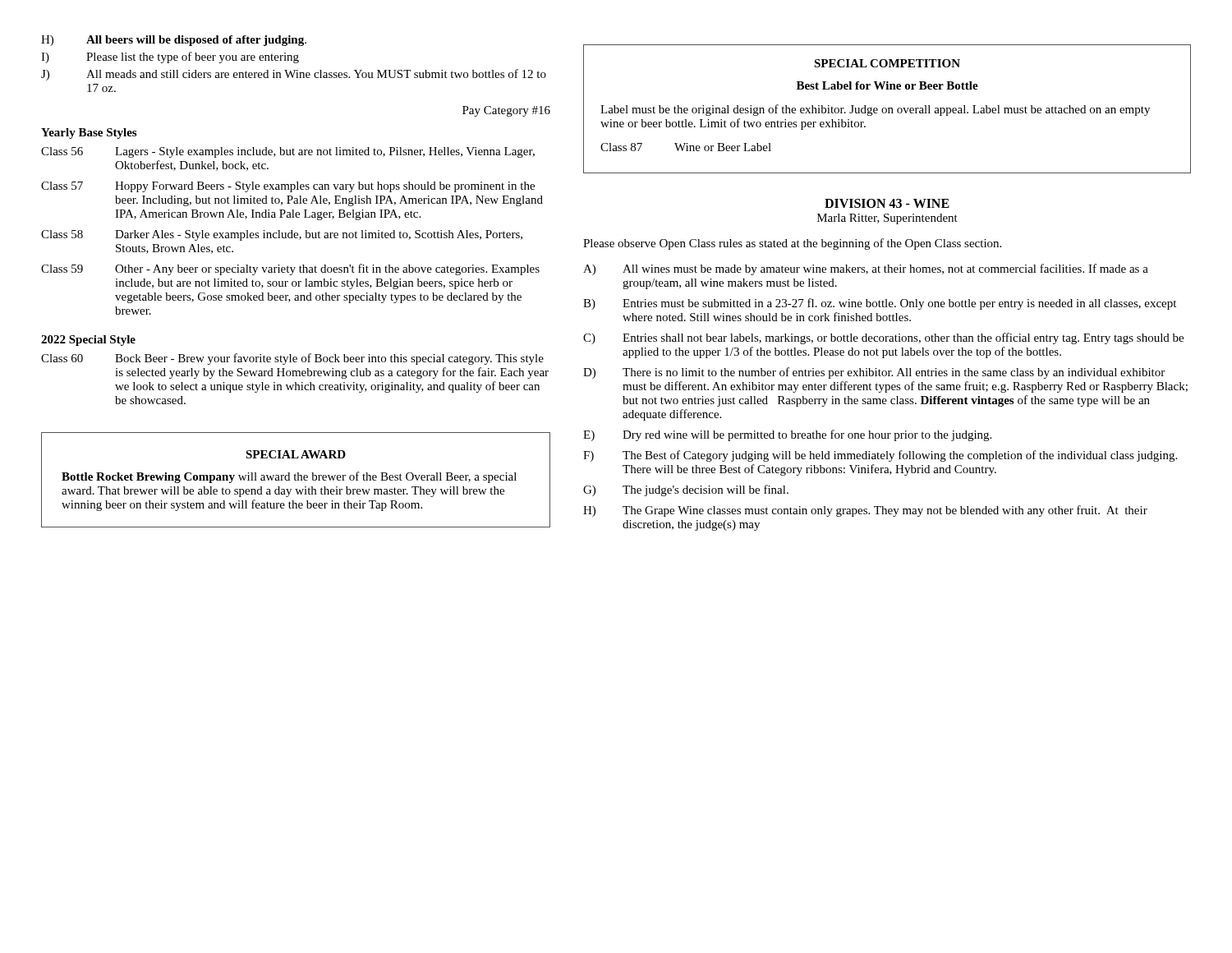The height and width of the screenshot is (953, 1232).
Task: Find the block on this page that starts "C) Entries shall not"
Action: (887, 345)
